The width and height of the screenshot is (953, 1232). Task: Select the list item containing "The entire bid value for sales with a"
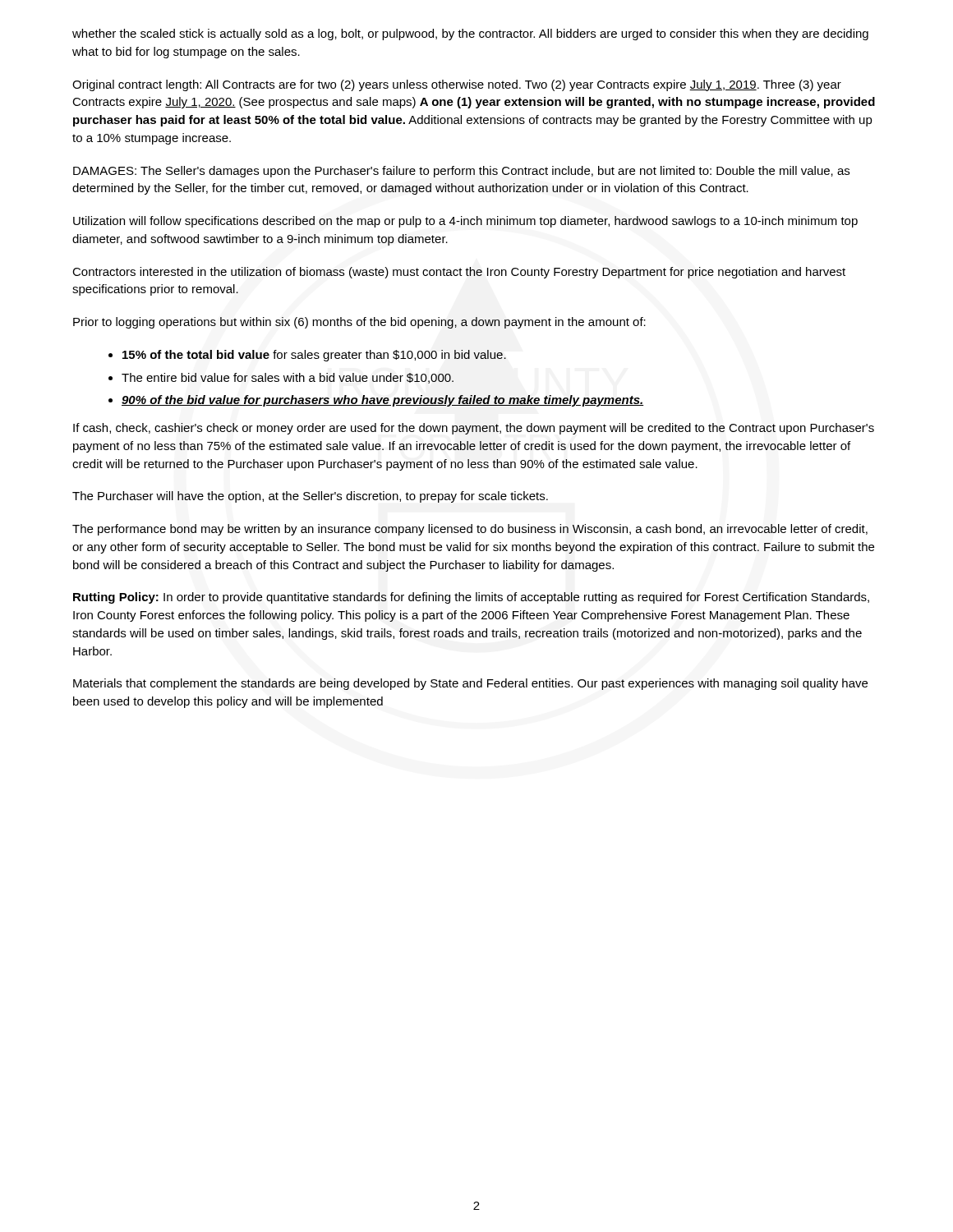click(288, 377)
